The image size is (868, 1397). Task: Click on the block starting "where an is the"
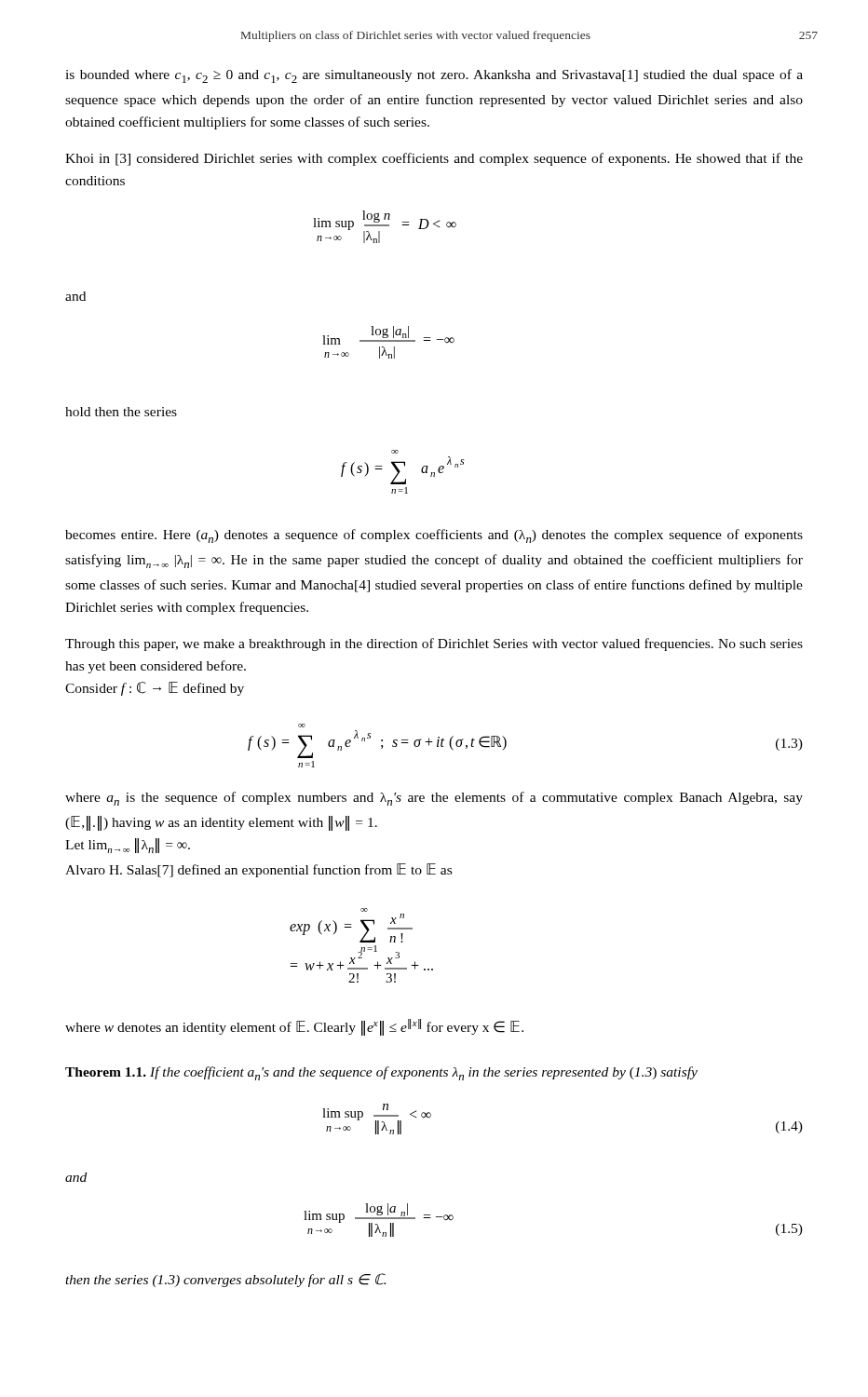434,799
